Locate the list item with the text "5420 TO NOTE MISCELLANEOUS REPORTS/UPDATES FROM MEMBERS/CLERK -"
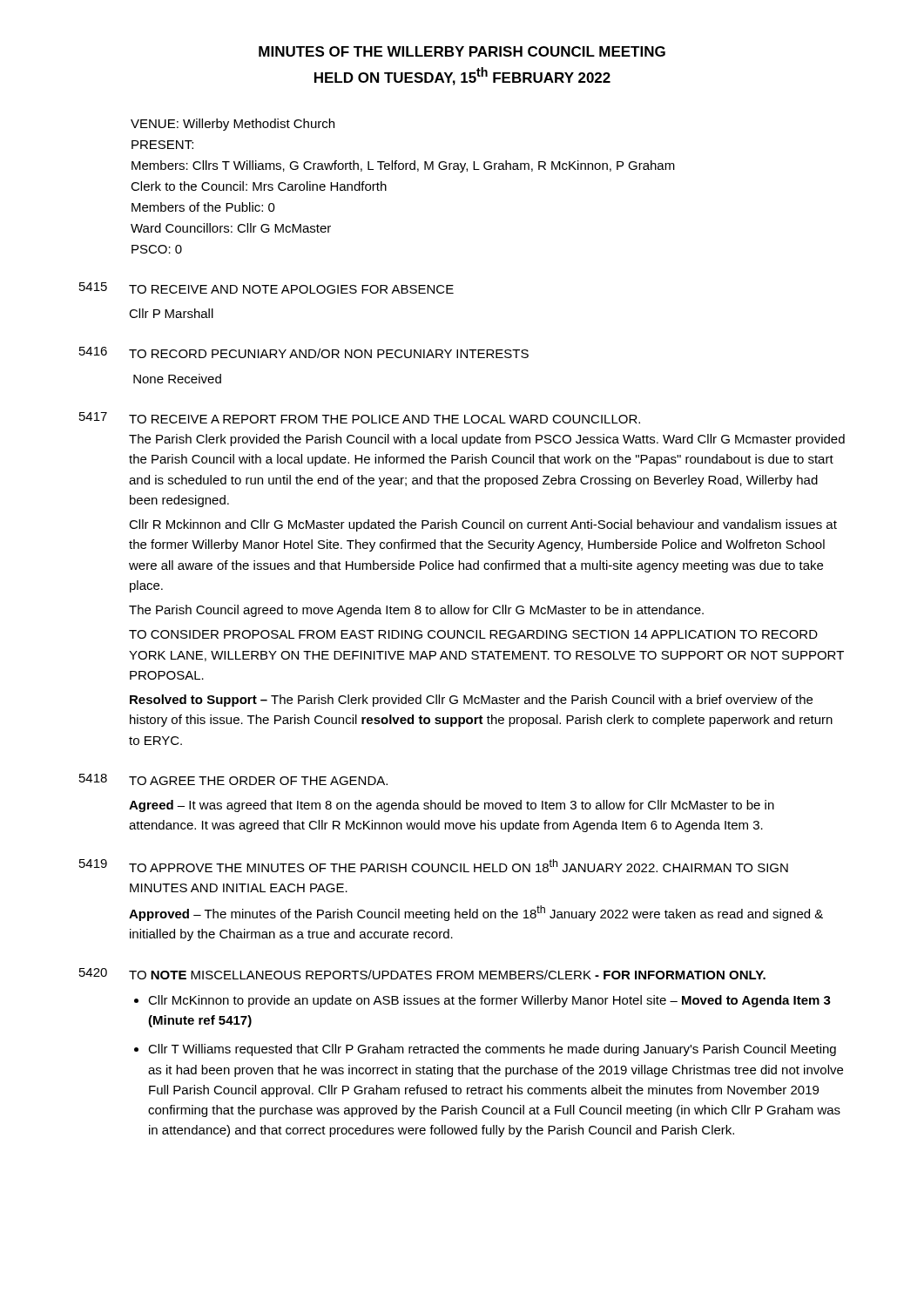This screenshot has height=1307, width=924. [462, 1057]
